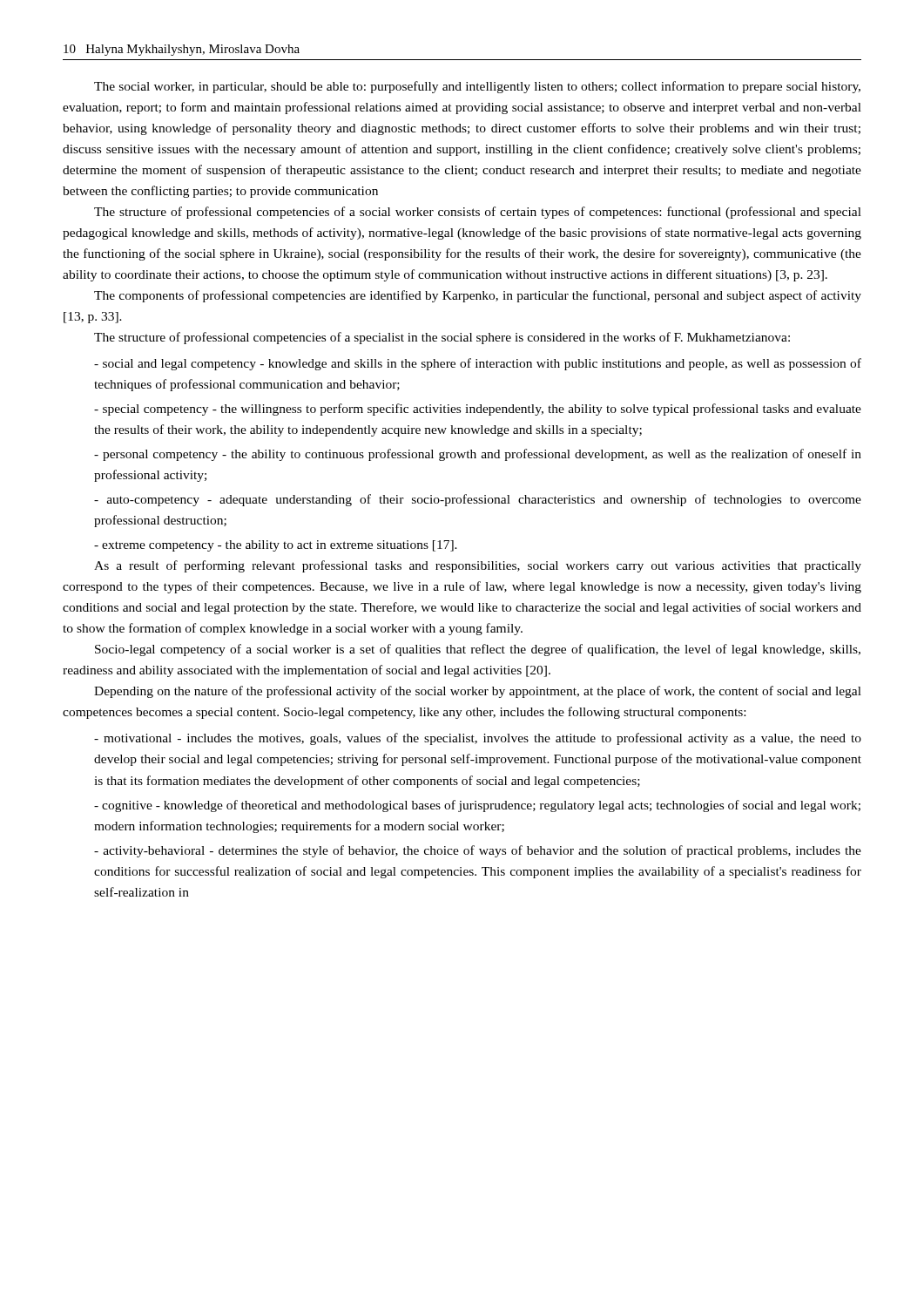Click on the block starting "special competency - the"
The width and height of the screenshot is (924, 1307).
[478, 419]
